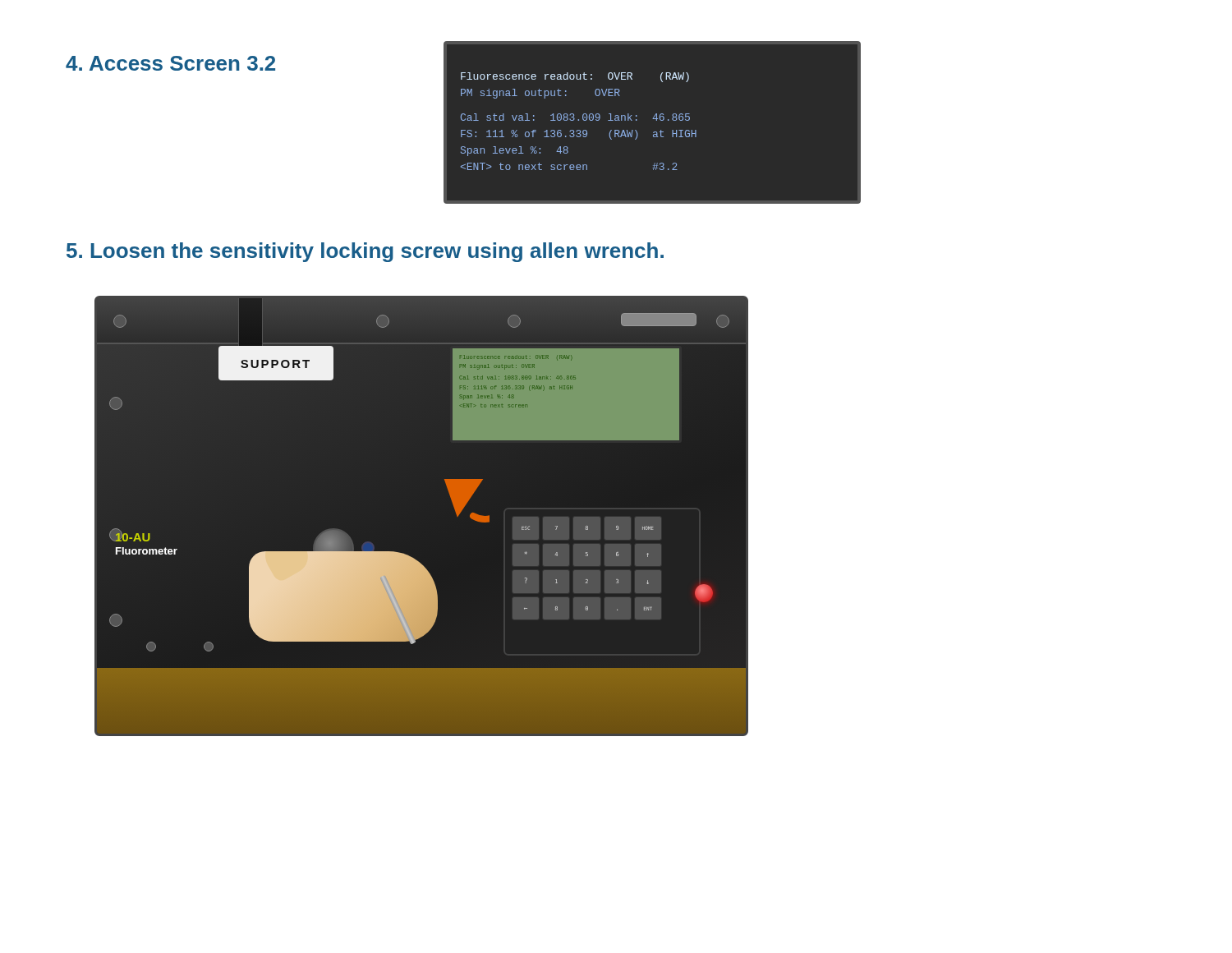
Task: Locate the passage starting "5. Loosen the sensitivity locking"
Action: point(365,251)
